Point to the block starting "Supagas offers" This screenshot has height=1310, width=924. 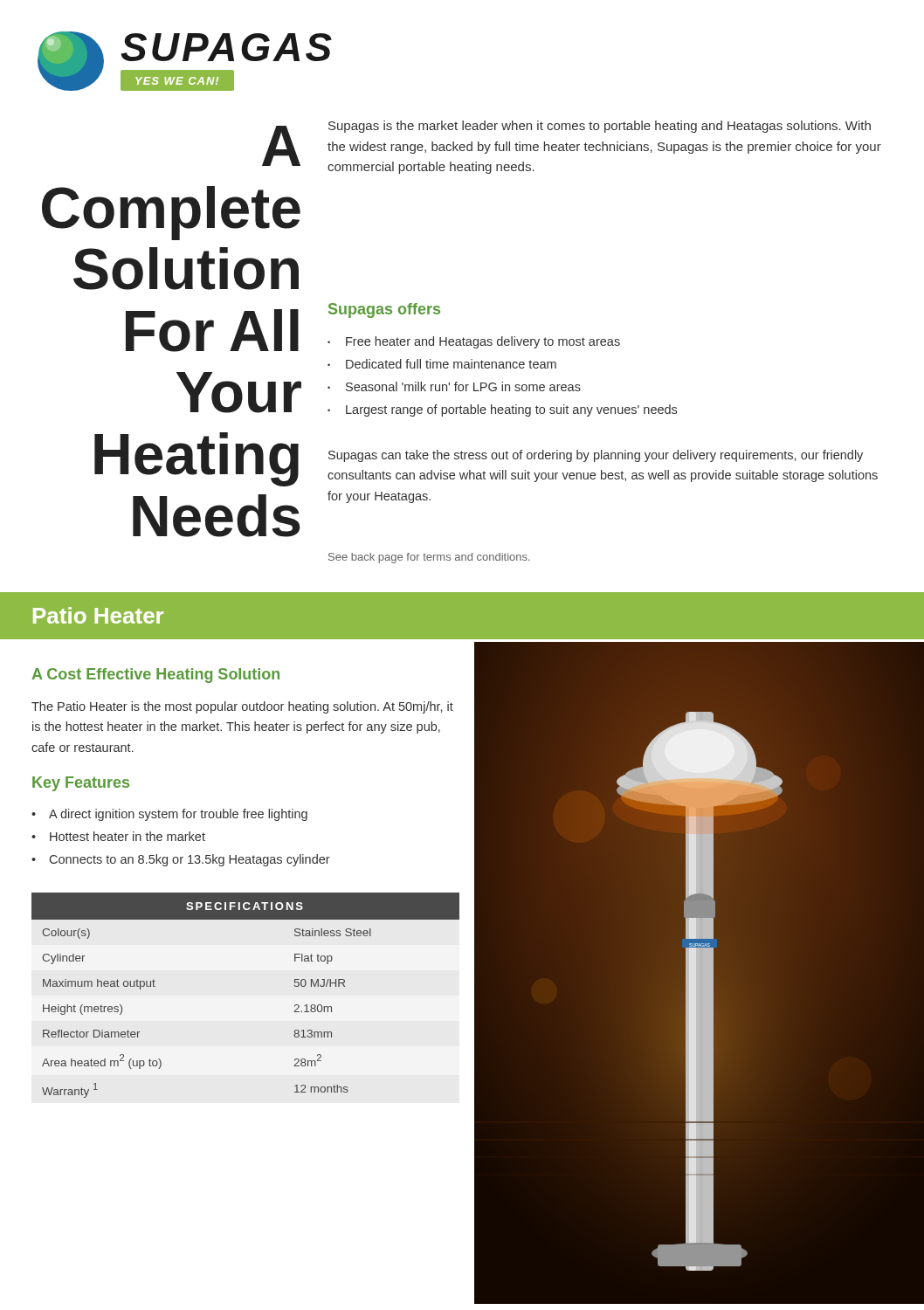click(x=384, y=309)
